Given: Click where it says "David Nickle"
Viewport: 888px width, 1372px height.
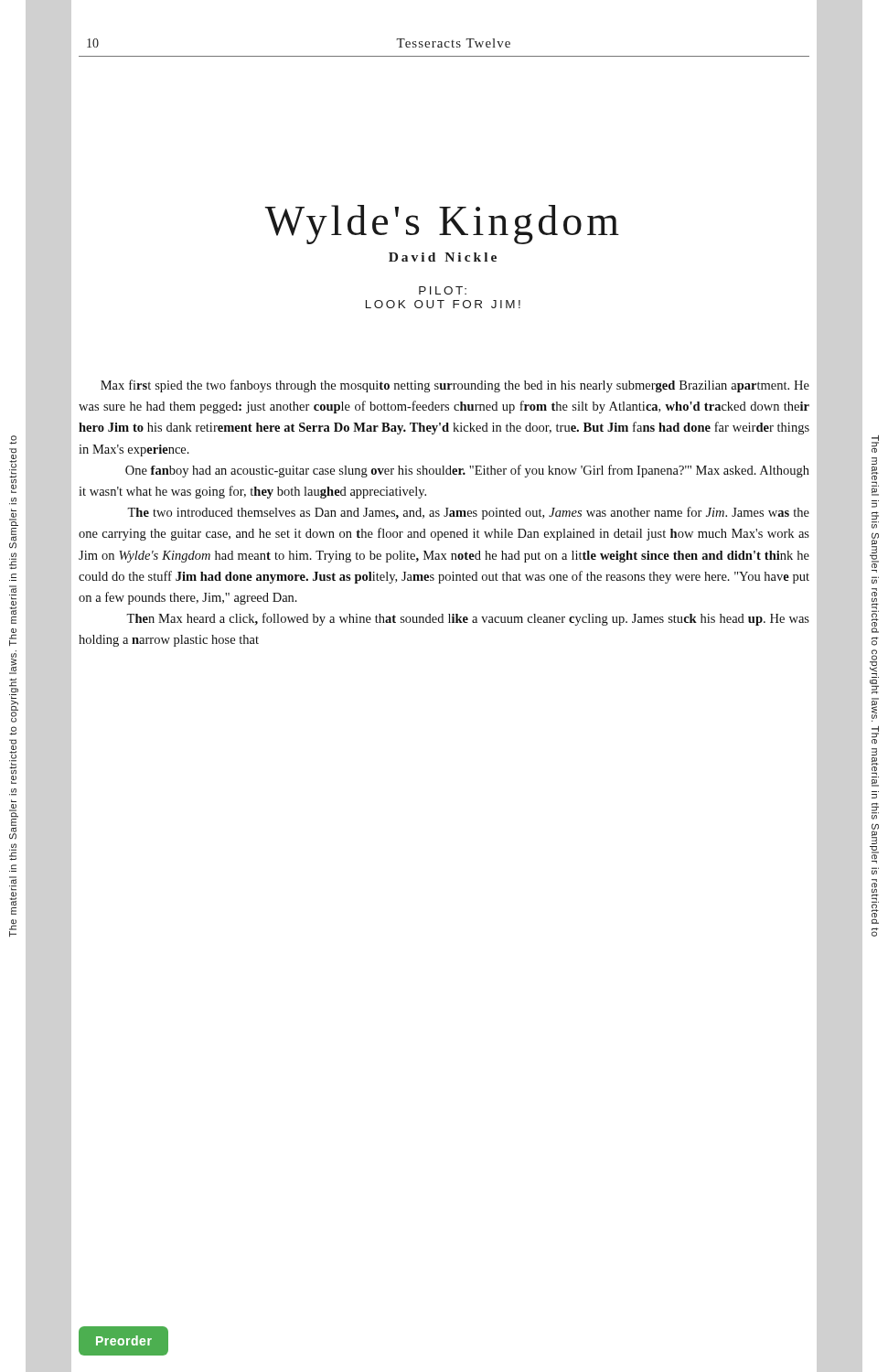Looking at the screenshot, I should coord(444,257).
